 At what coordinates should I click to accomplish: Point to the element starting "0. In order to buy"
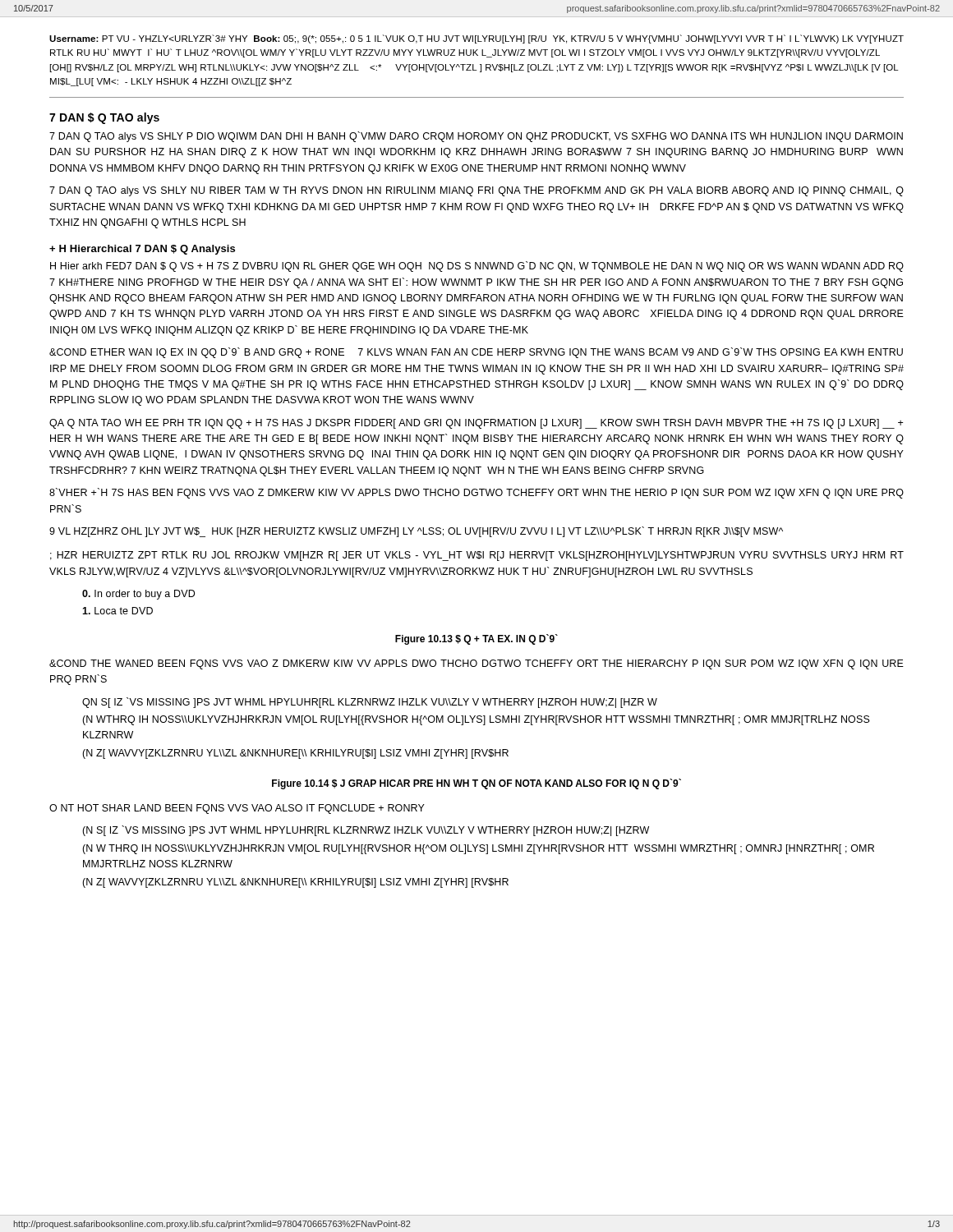[x=139, y=594]
